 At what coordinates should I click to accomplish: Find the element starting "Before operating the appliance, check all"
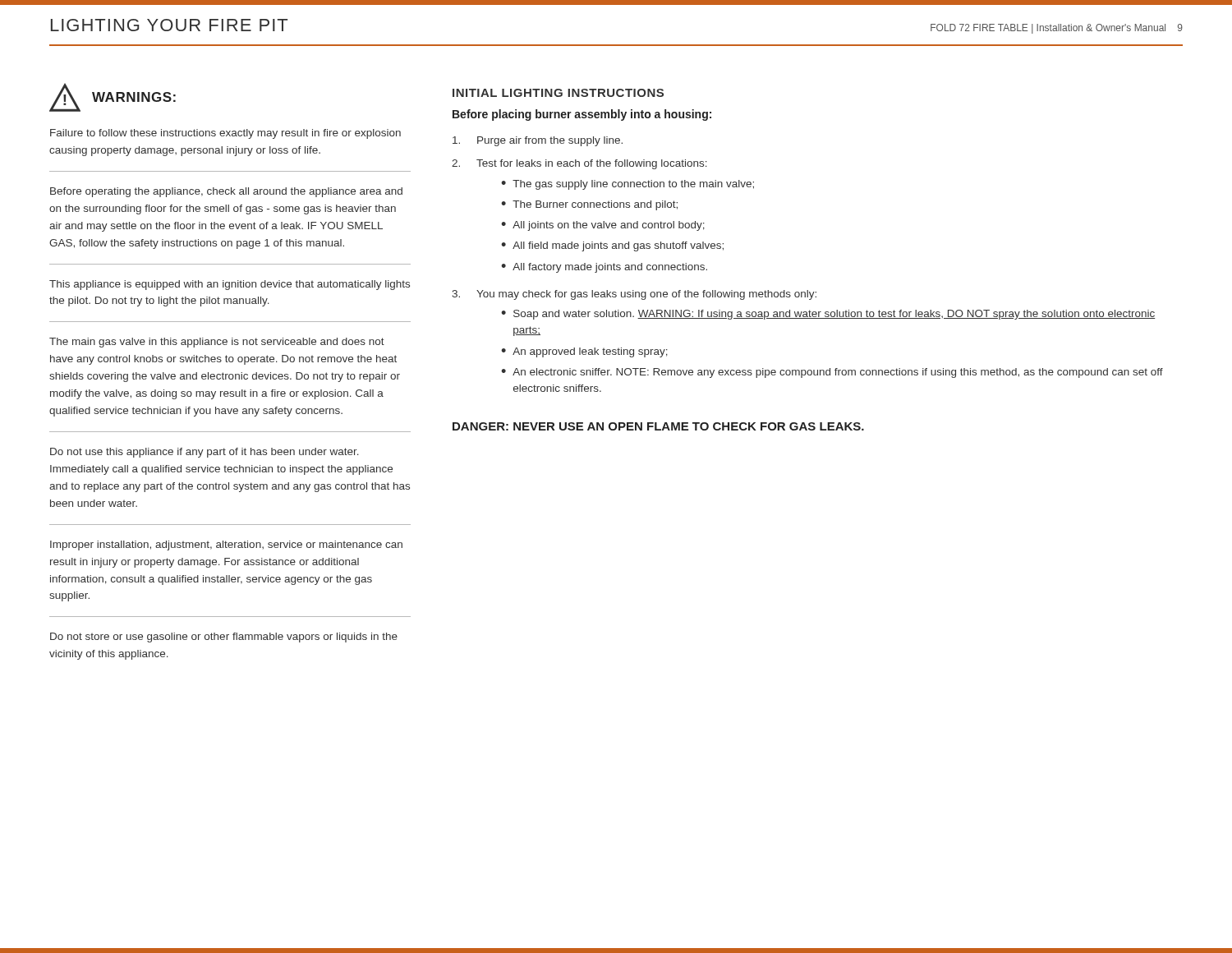226,217
